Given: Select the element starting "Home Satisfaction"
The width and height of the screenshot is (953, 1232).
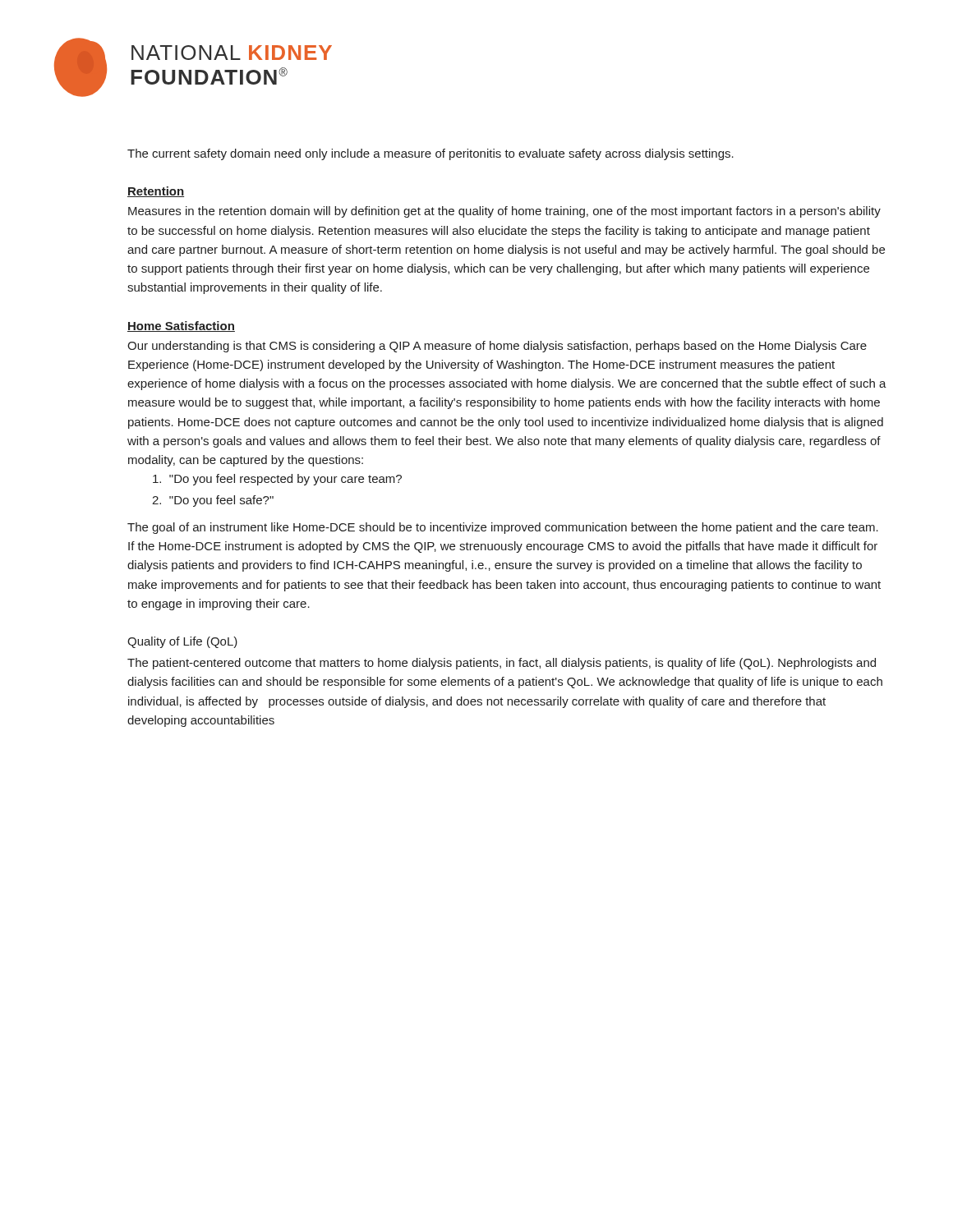Looking at the screenshot, I should [x=181, y=325].
